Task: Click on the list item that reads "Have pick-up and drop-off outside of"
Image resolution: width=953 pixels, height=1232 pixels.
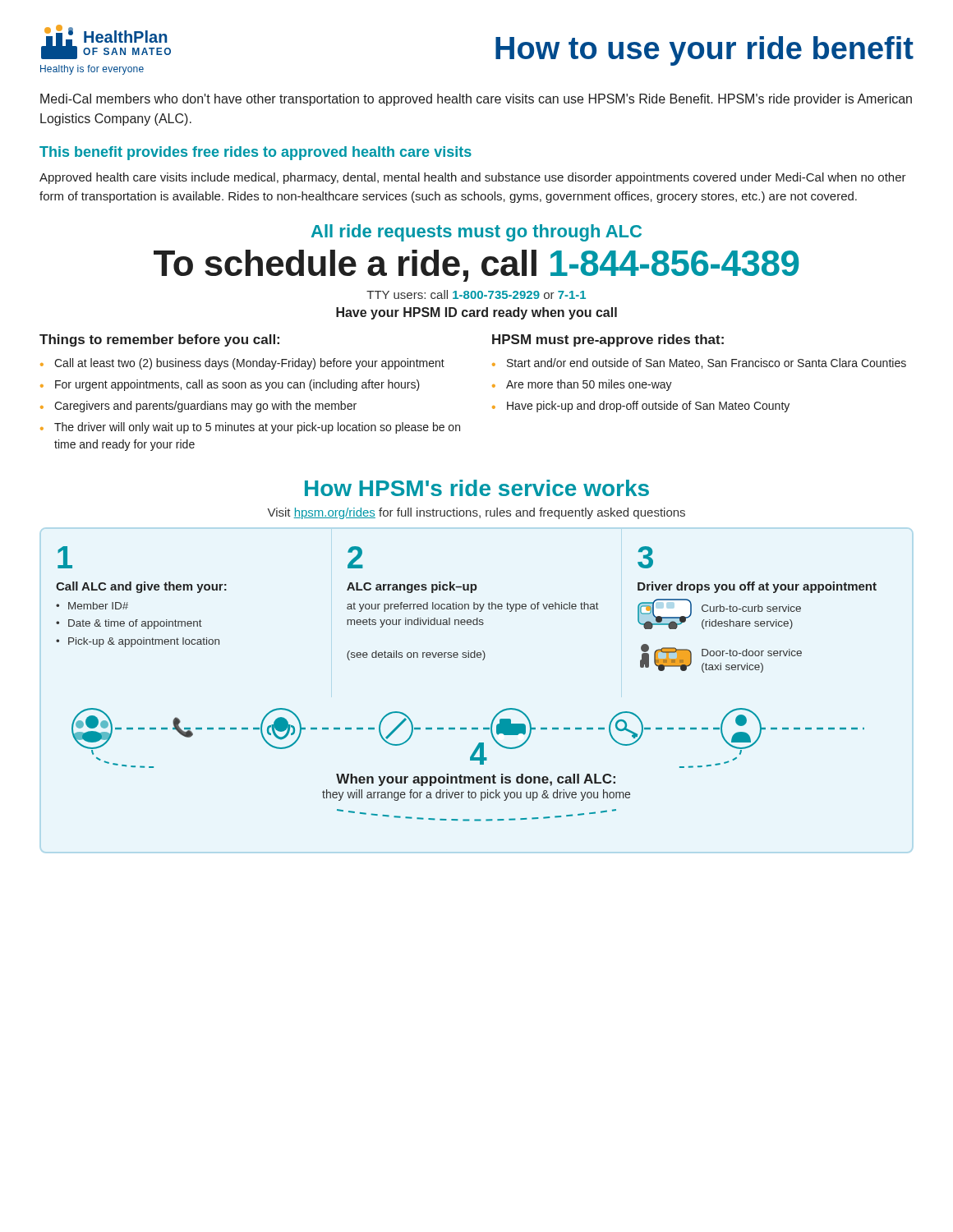Action: coord(648,406)
